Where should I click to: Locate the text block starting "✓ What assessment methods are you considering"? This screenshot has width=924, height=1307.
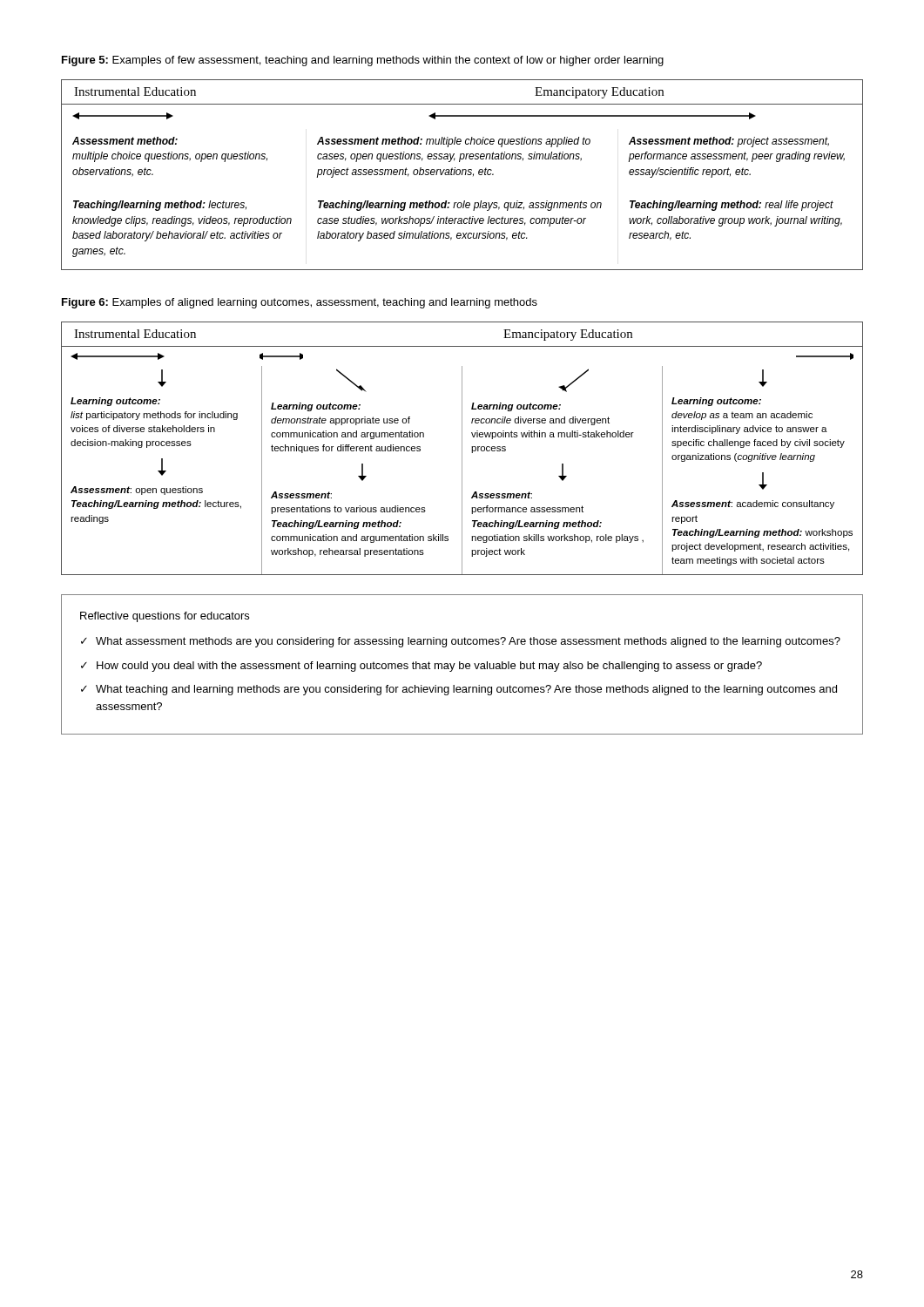460,641
